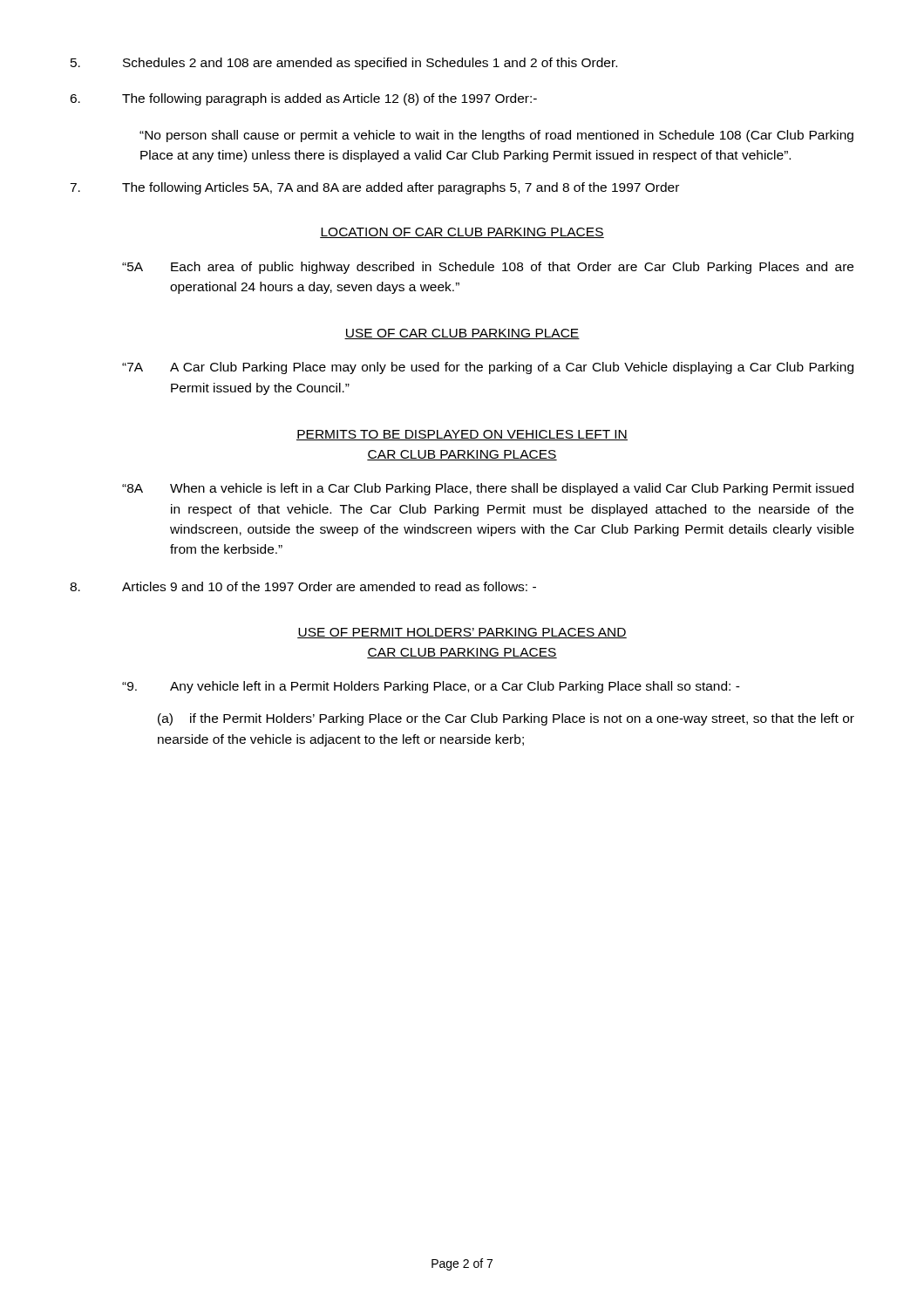Find the text block that reads "“8A When a vehicle is left in"

coord(488,519)
